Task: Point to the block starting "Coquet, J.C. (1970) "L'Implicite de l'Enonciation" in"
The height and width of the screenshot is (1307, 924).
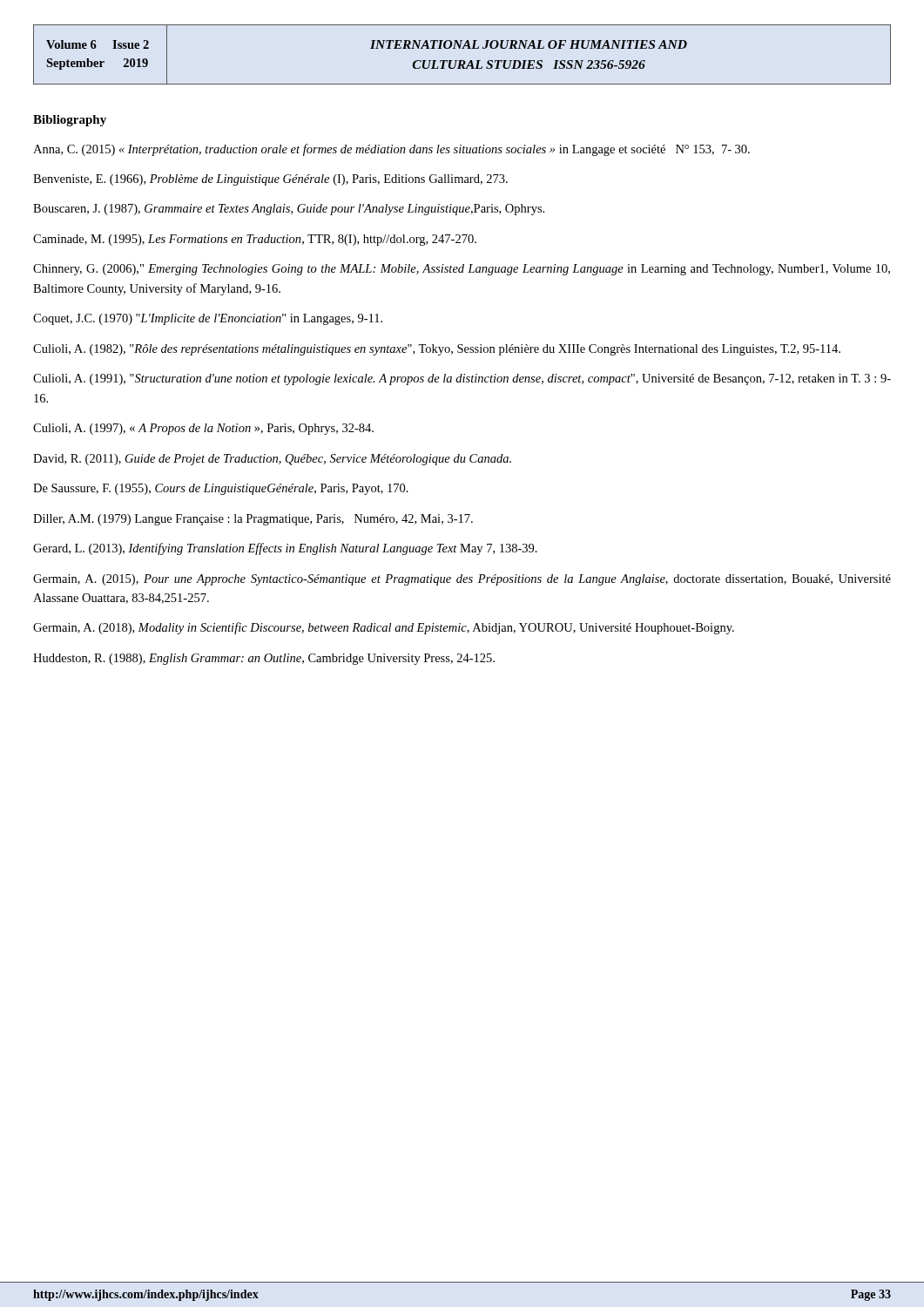Action: (x=208, y=318)
